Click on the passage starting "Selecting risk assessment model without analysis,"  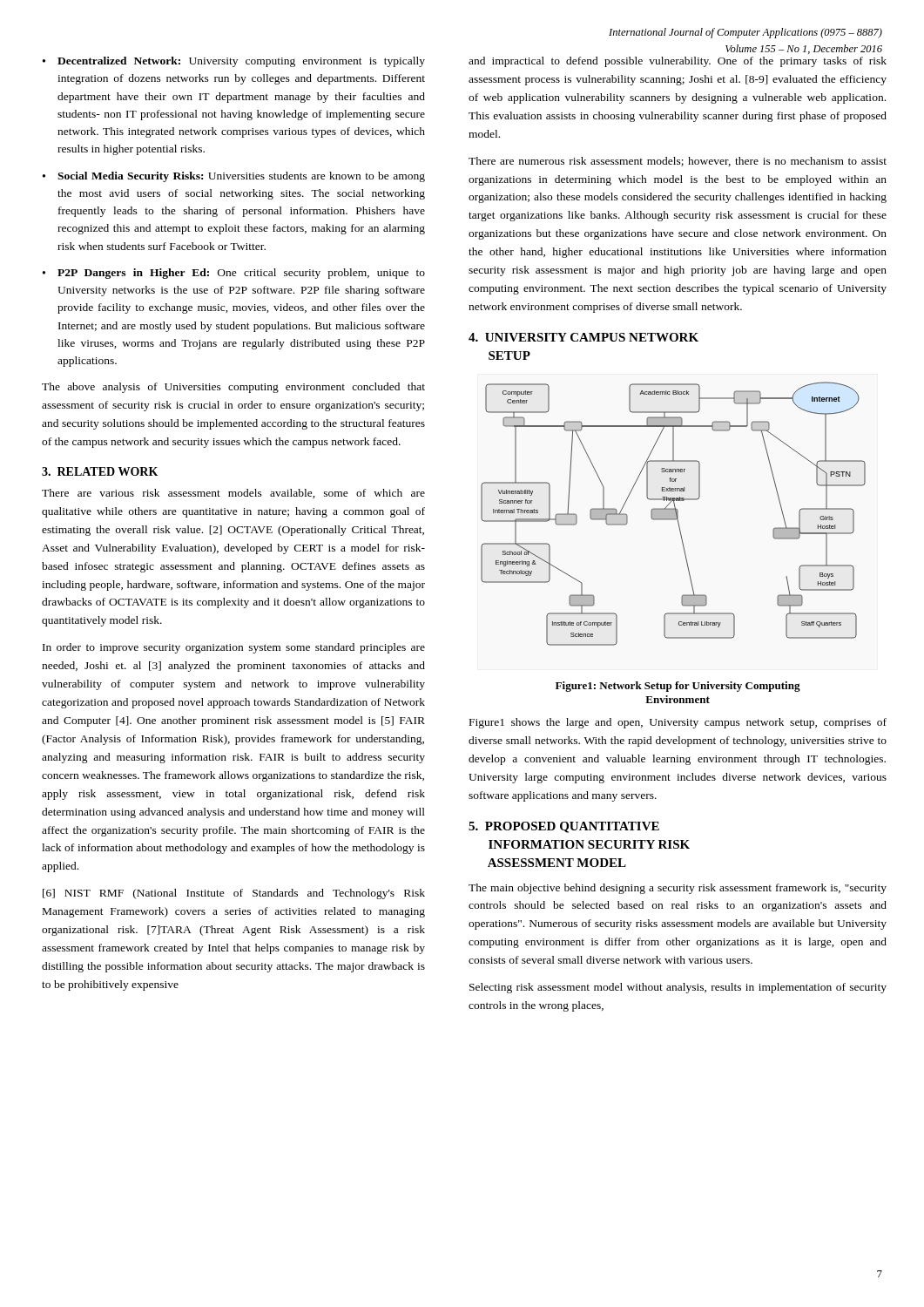point(678,996)
